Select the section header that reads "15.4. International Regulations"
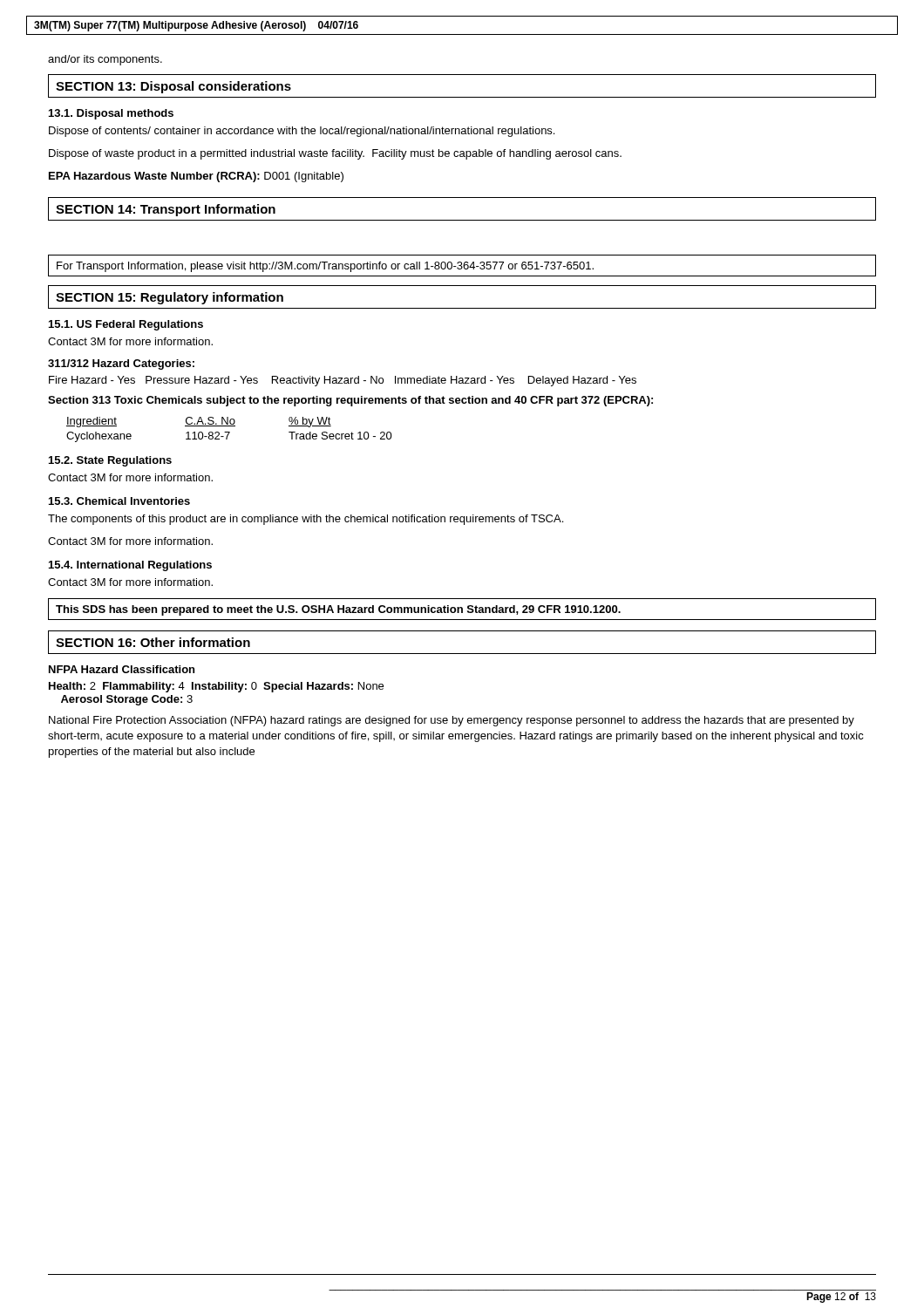The height and width of the screenshot is (1308, 924). (x=130, y=565)
